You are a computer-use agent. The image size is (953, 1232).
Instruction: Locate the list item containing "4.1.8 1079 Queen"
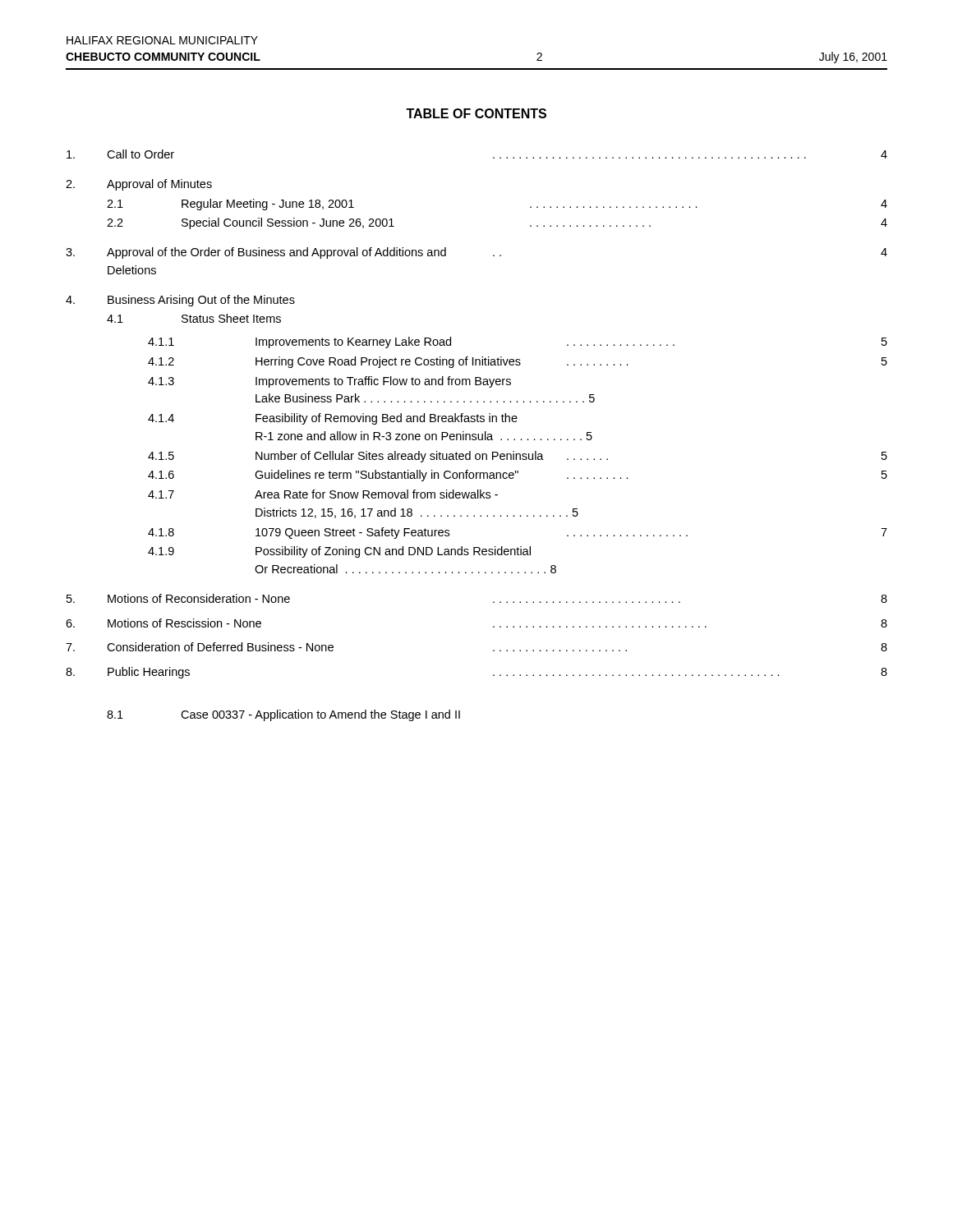click(x=161, y=533)
